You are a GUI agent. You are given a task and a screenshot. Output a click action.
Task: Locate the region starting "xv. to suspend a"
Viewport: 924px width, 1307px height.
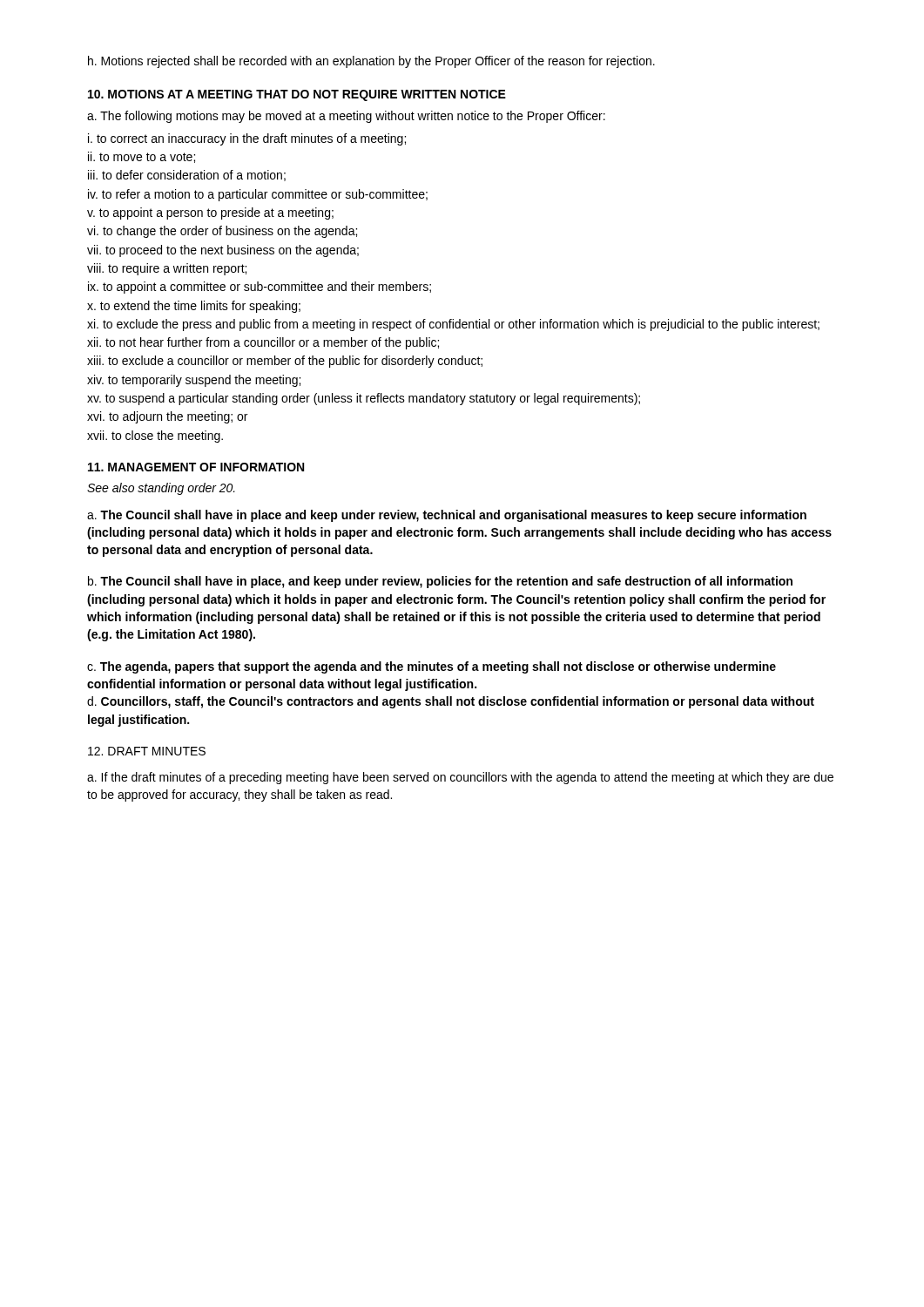point(364,398)
